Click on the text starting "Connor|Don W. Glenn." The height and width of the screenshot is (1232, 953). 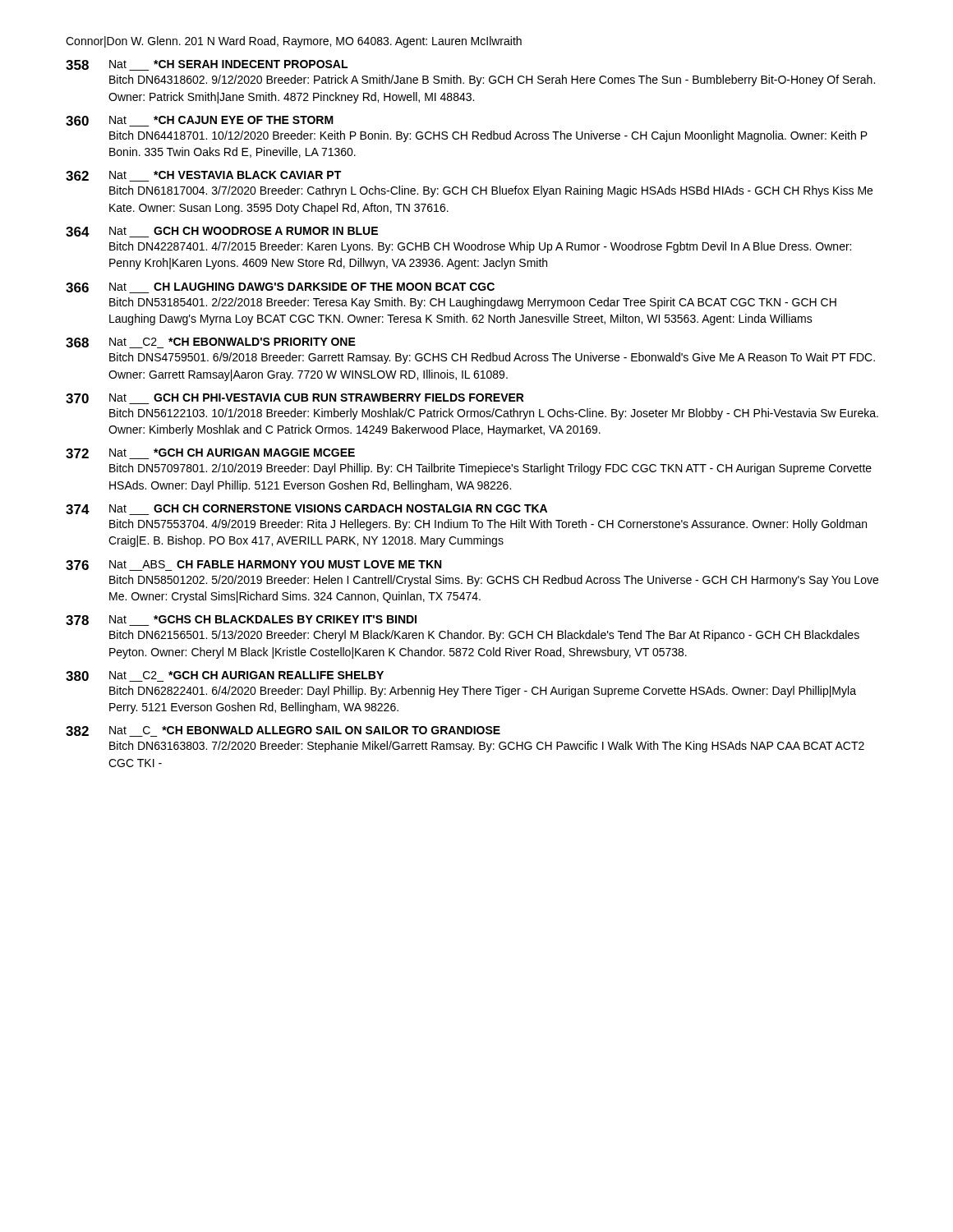click(294, 41)
